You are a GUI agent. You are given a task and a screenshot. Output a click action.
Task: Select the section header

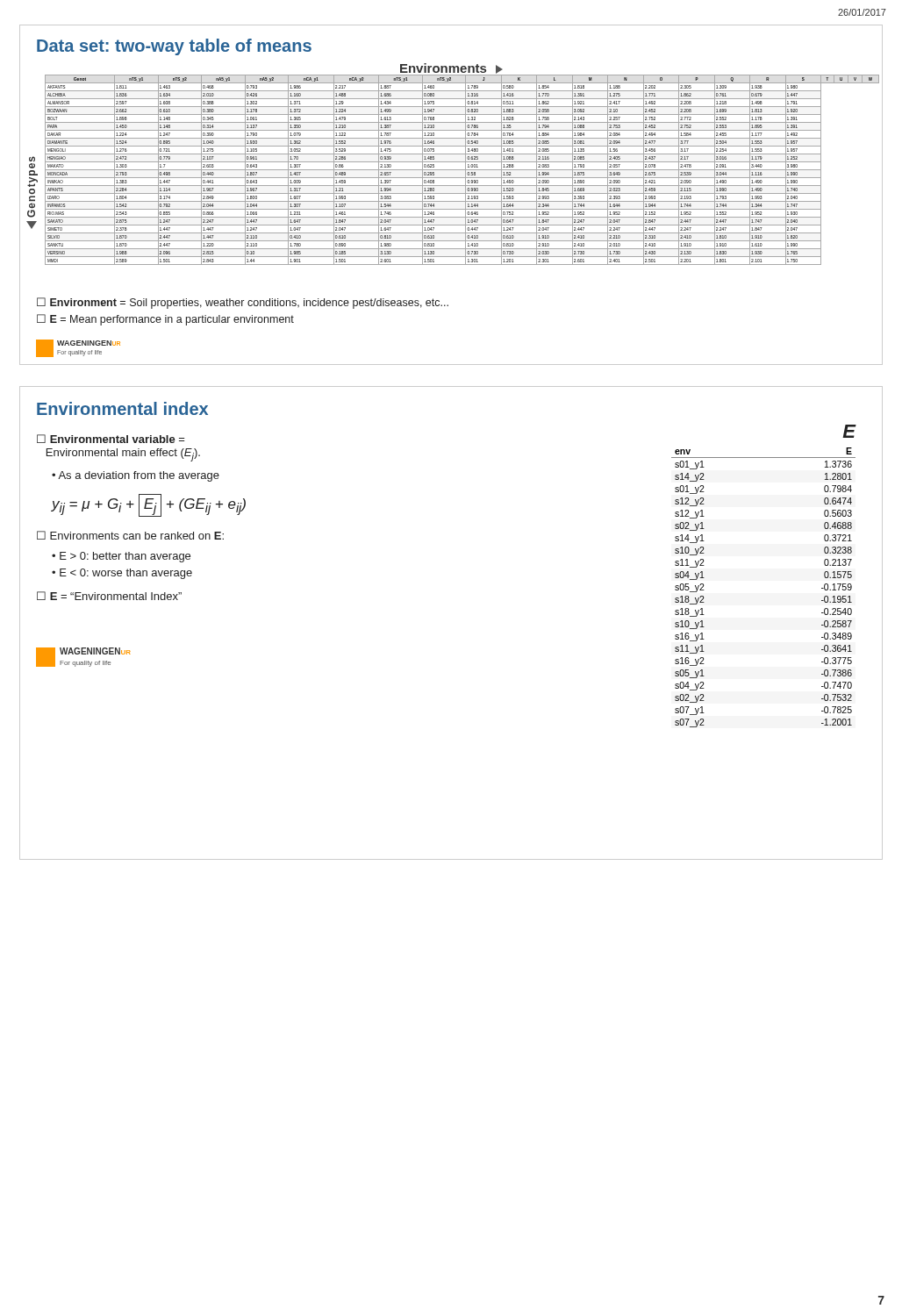point(451,68)
